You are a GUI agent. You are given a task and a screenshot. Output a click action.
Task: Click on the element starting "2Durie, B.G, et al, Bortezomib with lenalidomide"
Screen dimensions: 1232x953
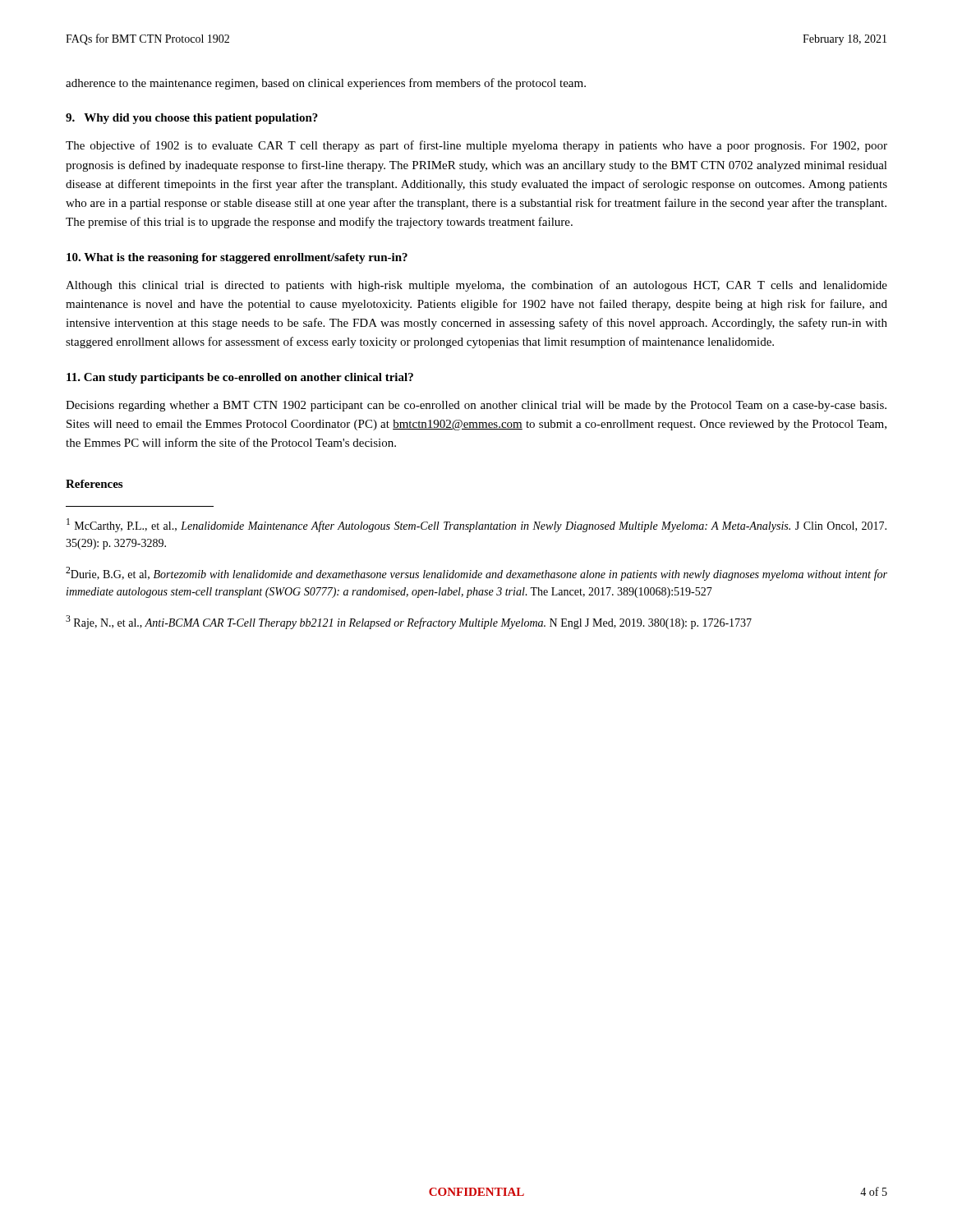point(476,581)
